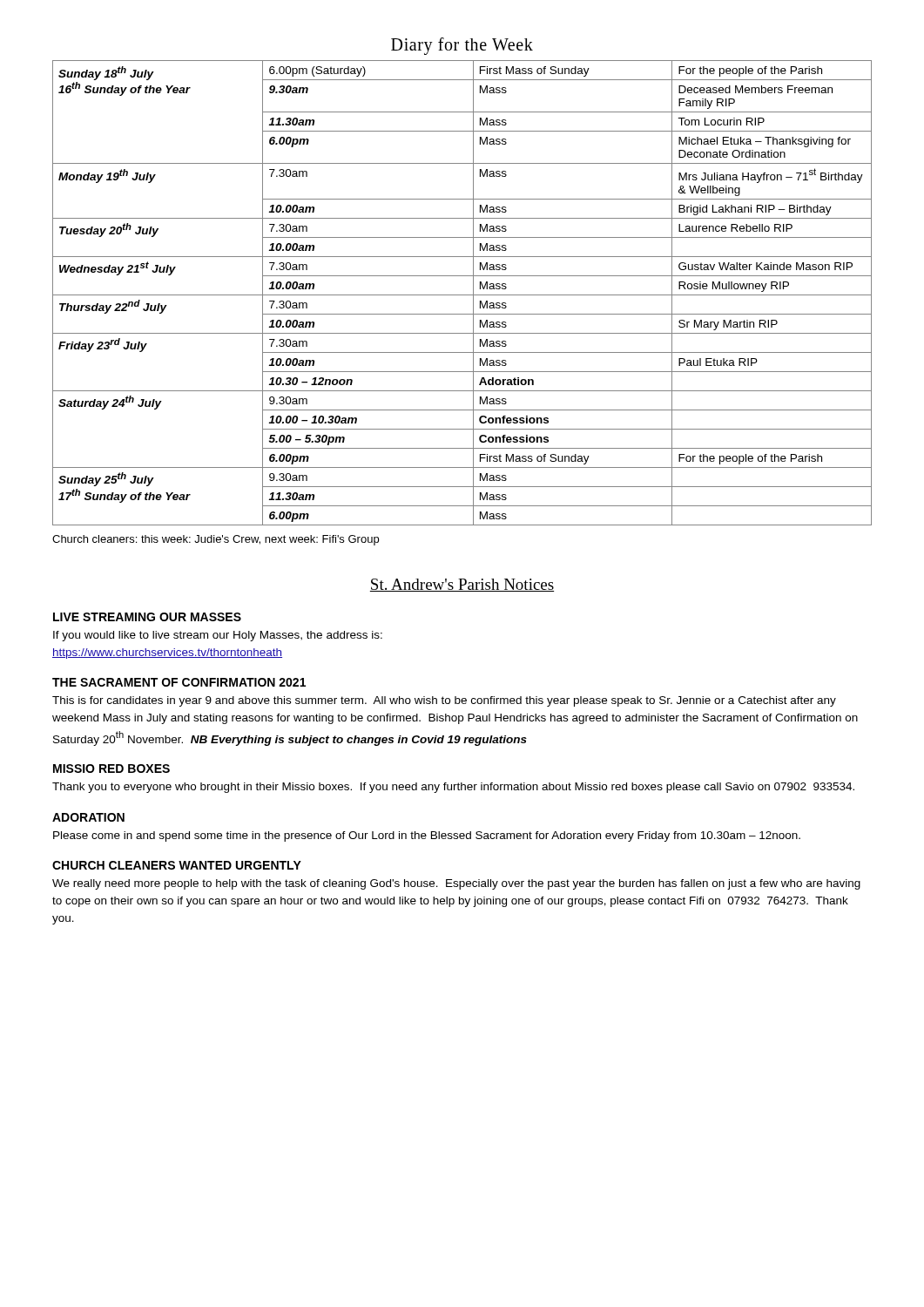Select the title containing "Diary for the Week"
The width and height of the screenshot is (924, 1307).
pos(462,44)
